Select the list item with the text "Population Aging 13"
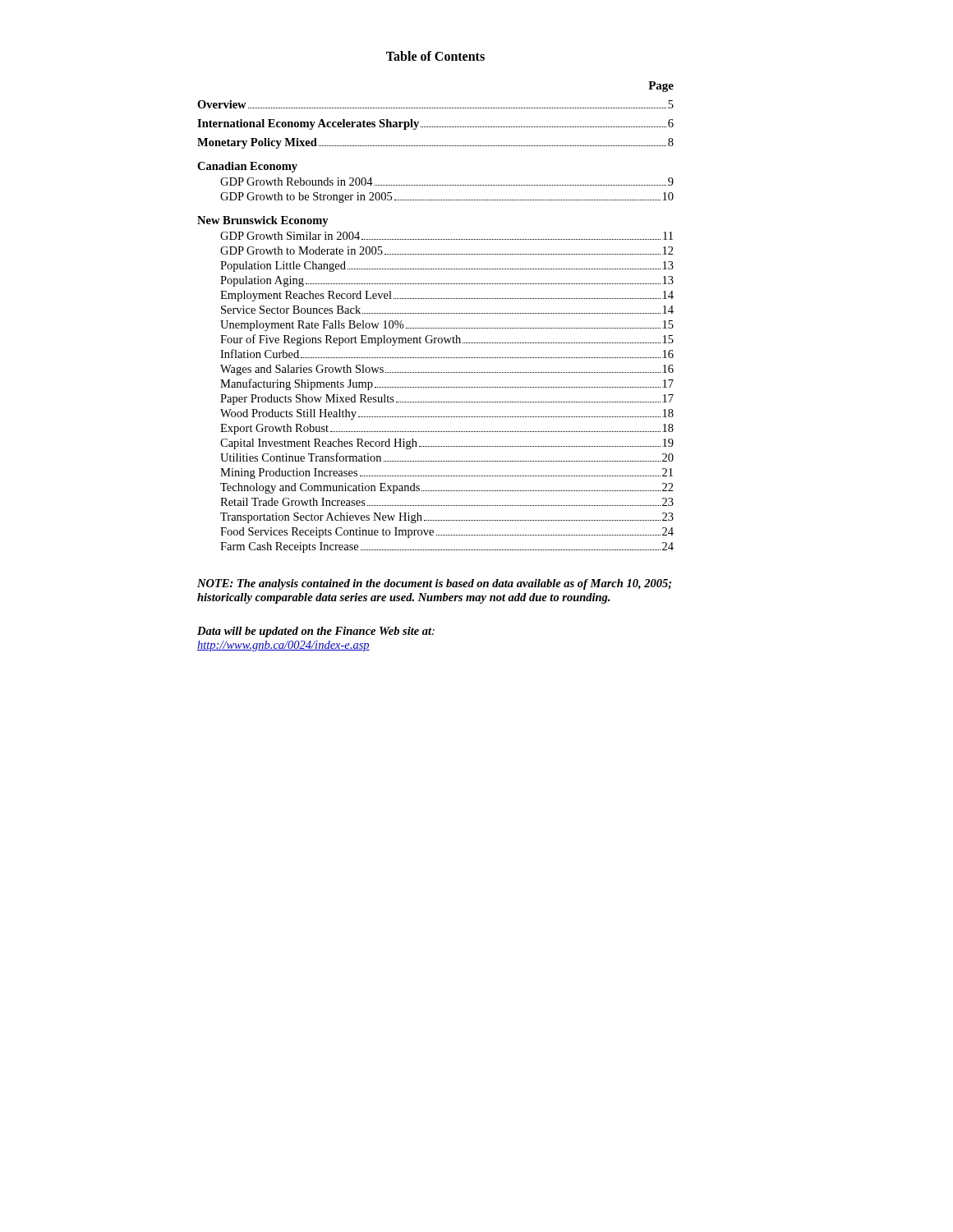Viewport: 953px width, 1232px height. [x=447, y=280]
